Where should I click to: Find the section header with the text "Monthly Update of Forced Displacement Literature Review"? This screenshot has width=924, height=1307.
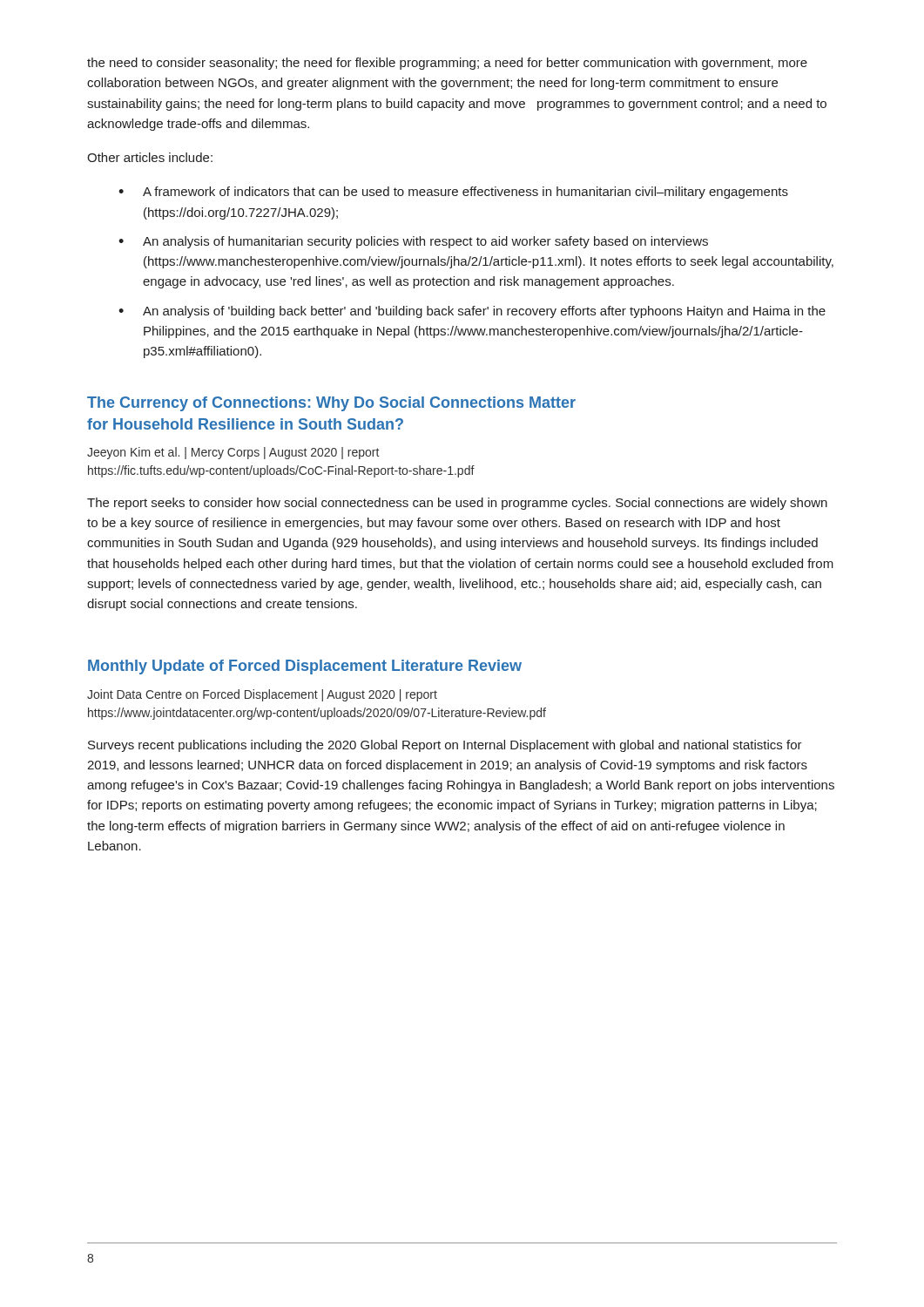pos(304,666)
